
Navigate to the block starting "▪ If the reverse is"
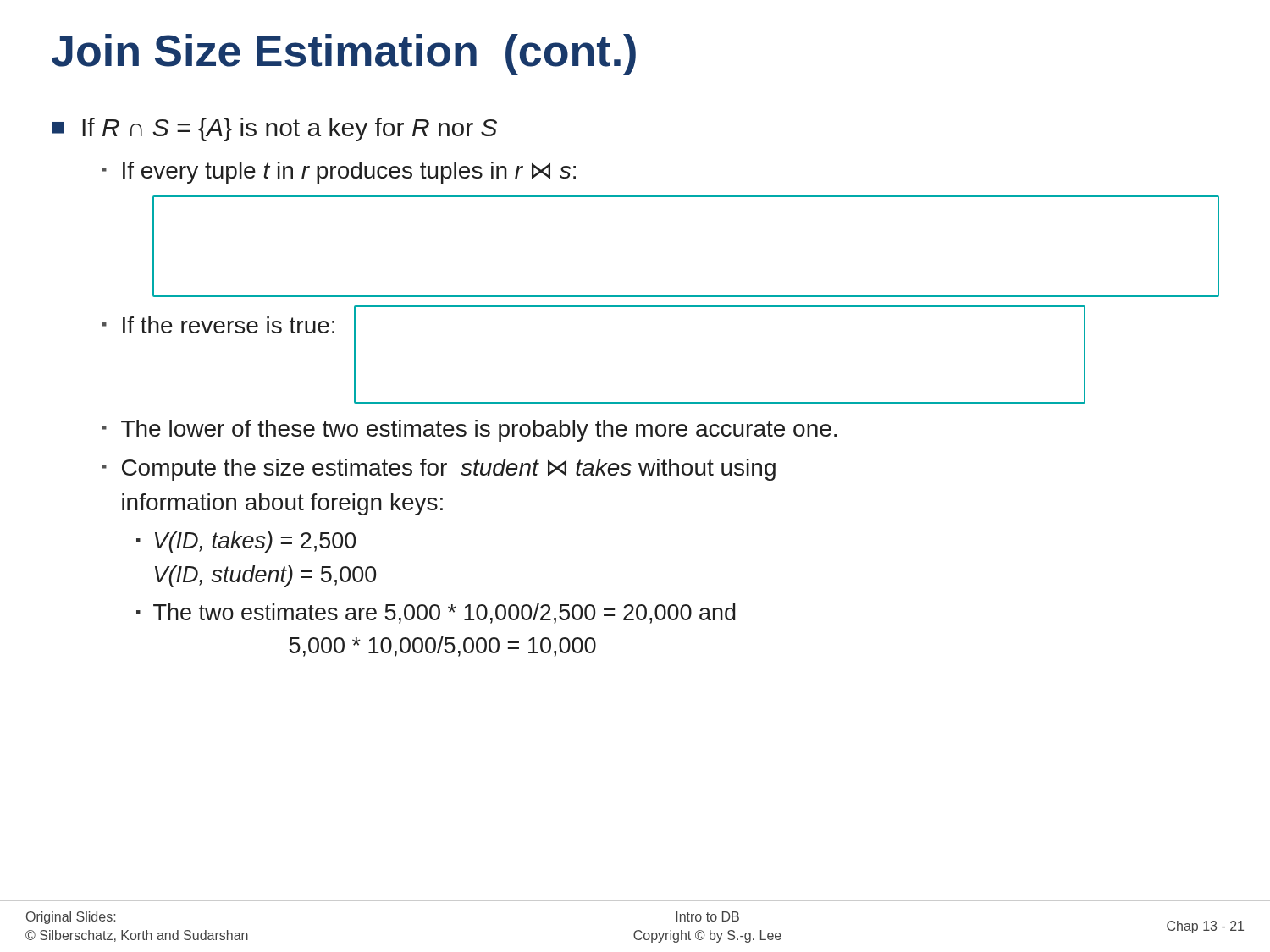[219, 326]
